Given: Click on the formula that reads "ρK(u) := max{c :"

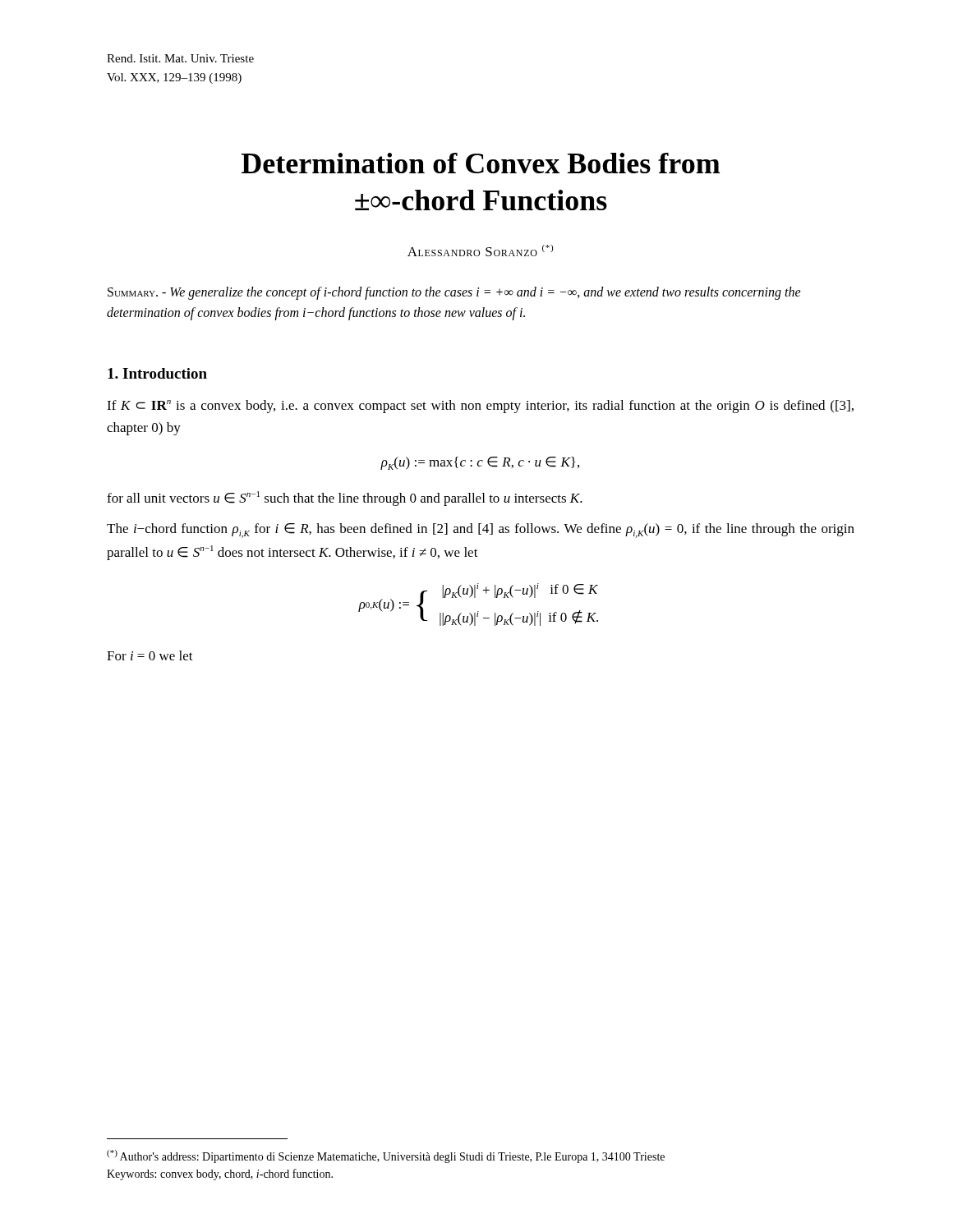Looking at the screenshot, I should 481,463.
